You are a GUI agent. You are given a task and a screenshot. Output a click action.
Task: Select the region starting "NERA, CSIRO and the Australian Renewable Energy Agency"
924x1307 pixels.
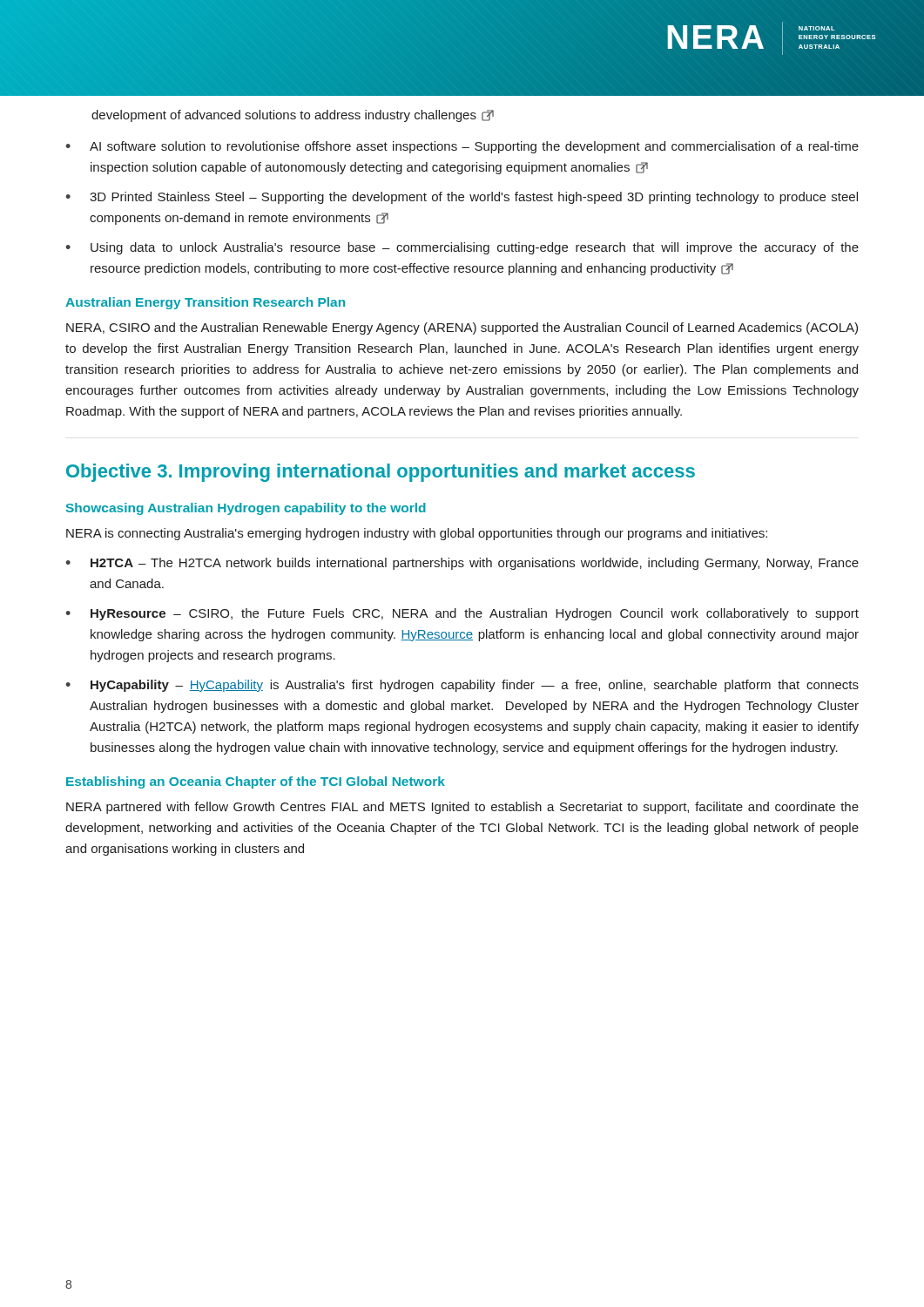(x=462, y=369)
